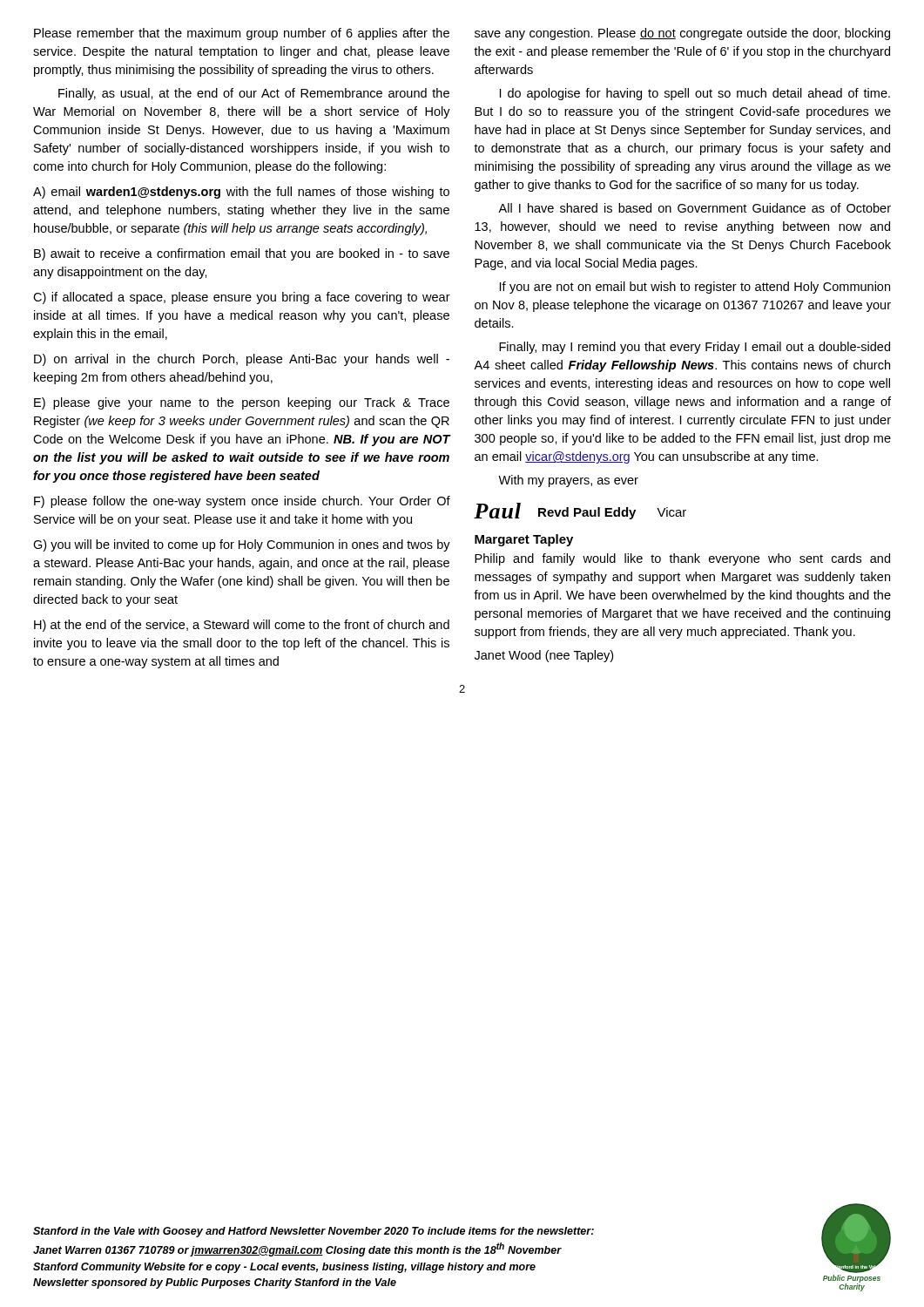Click on the passage starting "Margaret Tapley"

[524, 540]
